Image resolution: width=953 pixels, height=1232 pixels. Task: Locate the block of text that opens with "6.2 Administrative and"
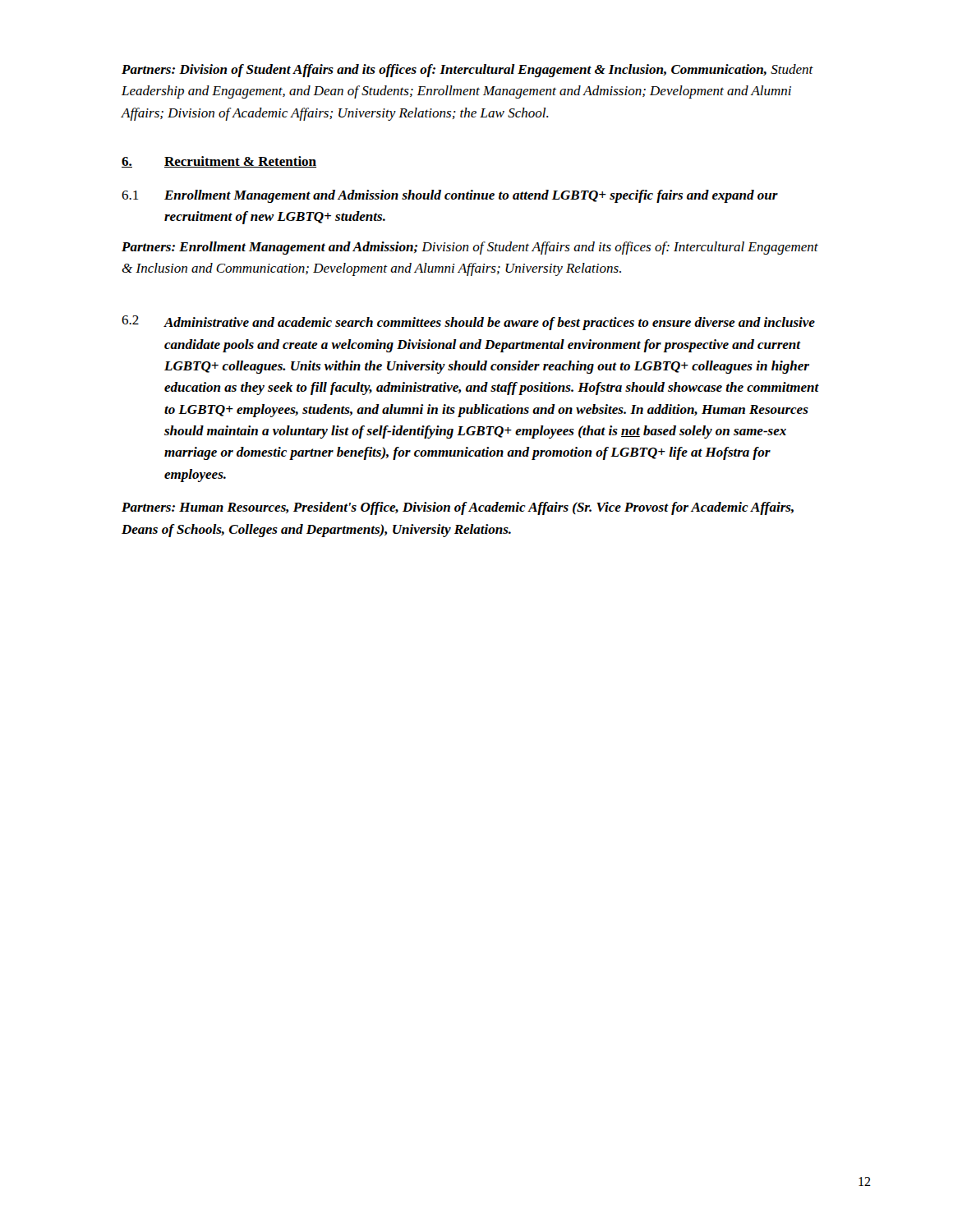coord(475,399)
